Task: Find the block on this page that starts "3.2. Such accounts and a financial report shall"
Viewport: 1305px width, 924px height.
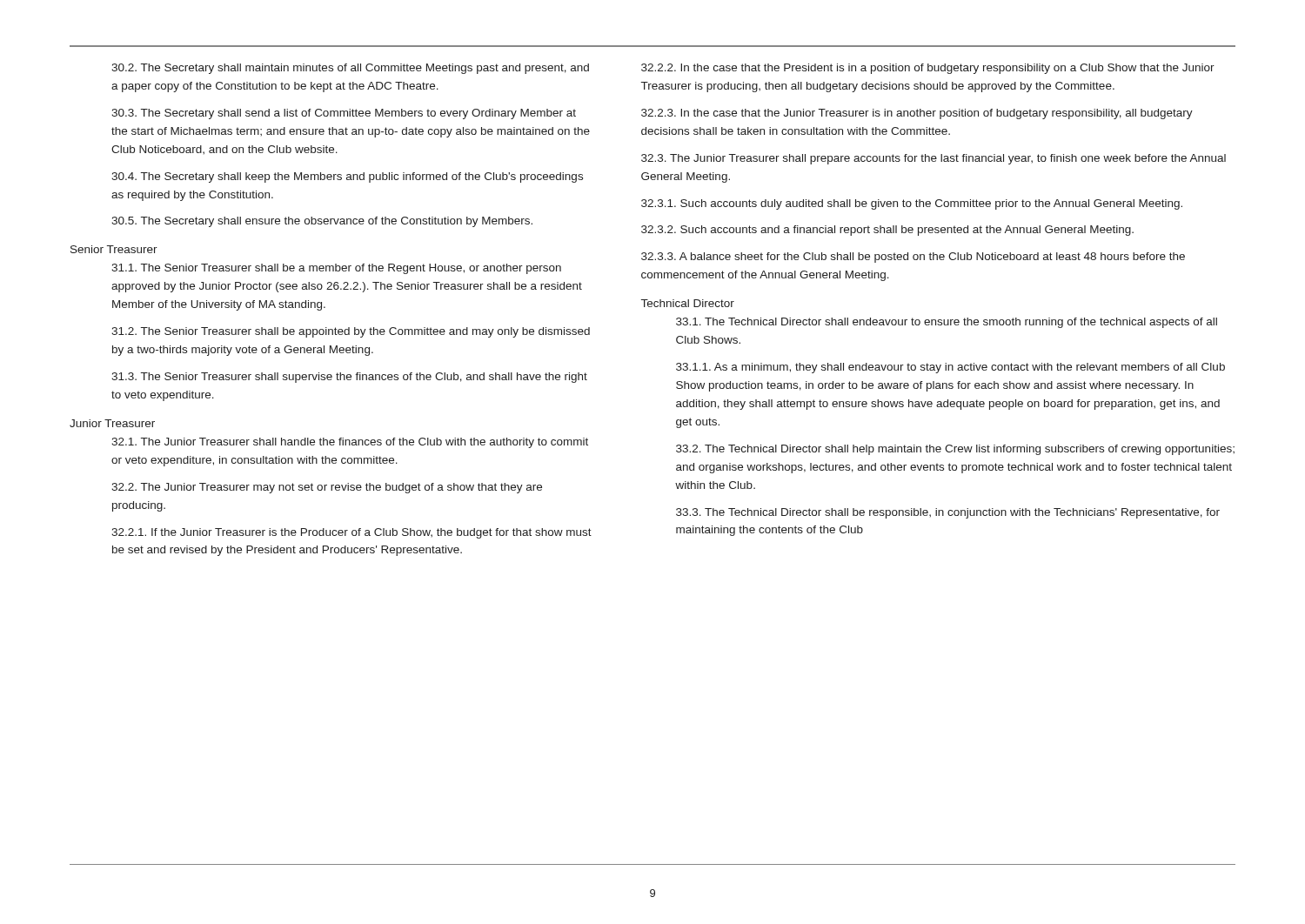Action: click(888, 230)
